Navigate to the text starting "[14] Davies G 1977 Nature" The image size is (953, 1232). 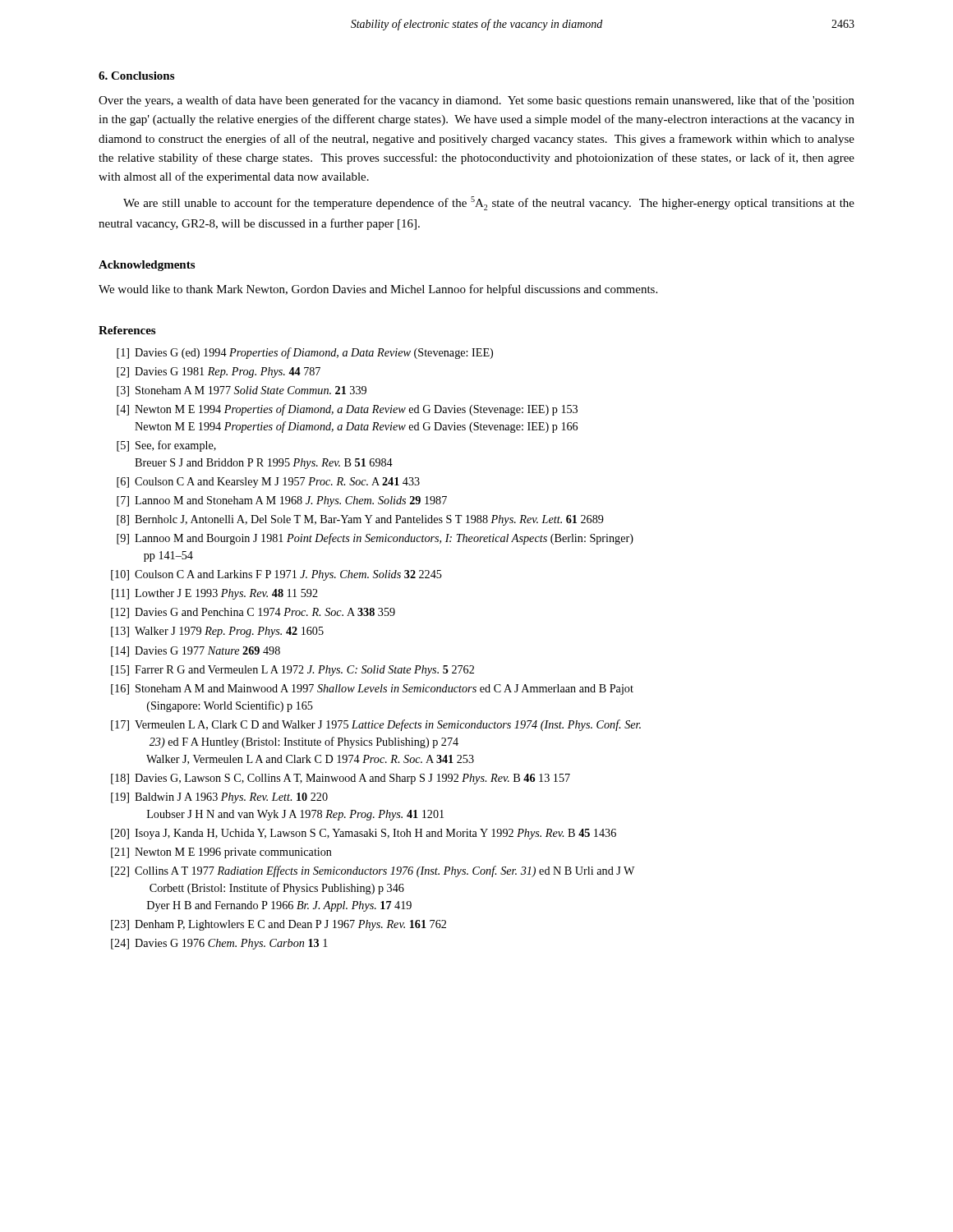(x=196, y=652)
